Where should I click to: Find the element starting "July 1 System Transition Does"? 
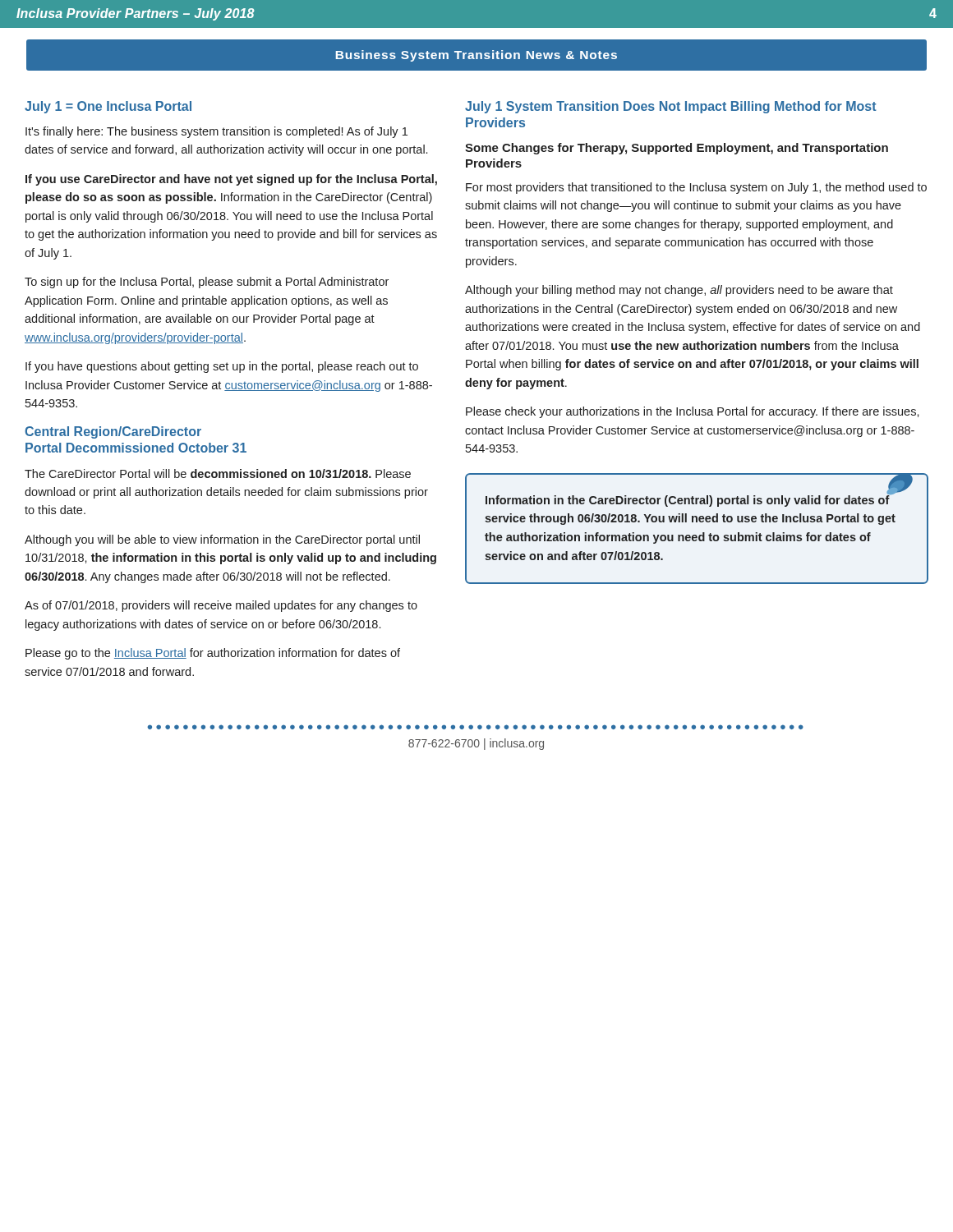[671, 115]
